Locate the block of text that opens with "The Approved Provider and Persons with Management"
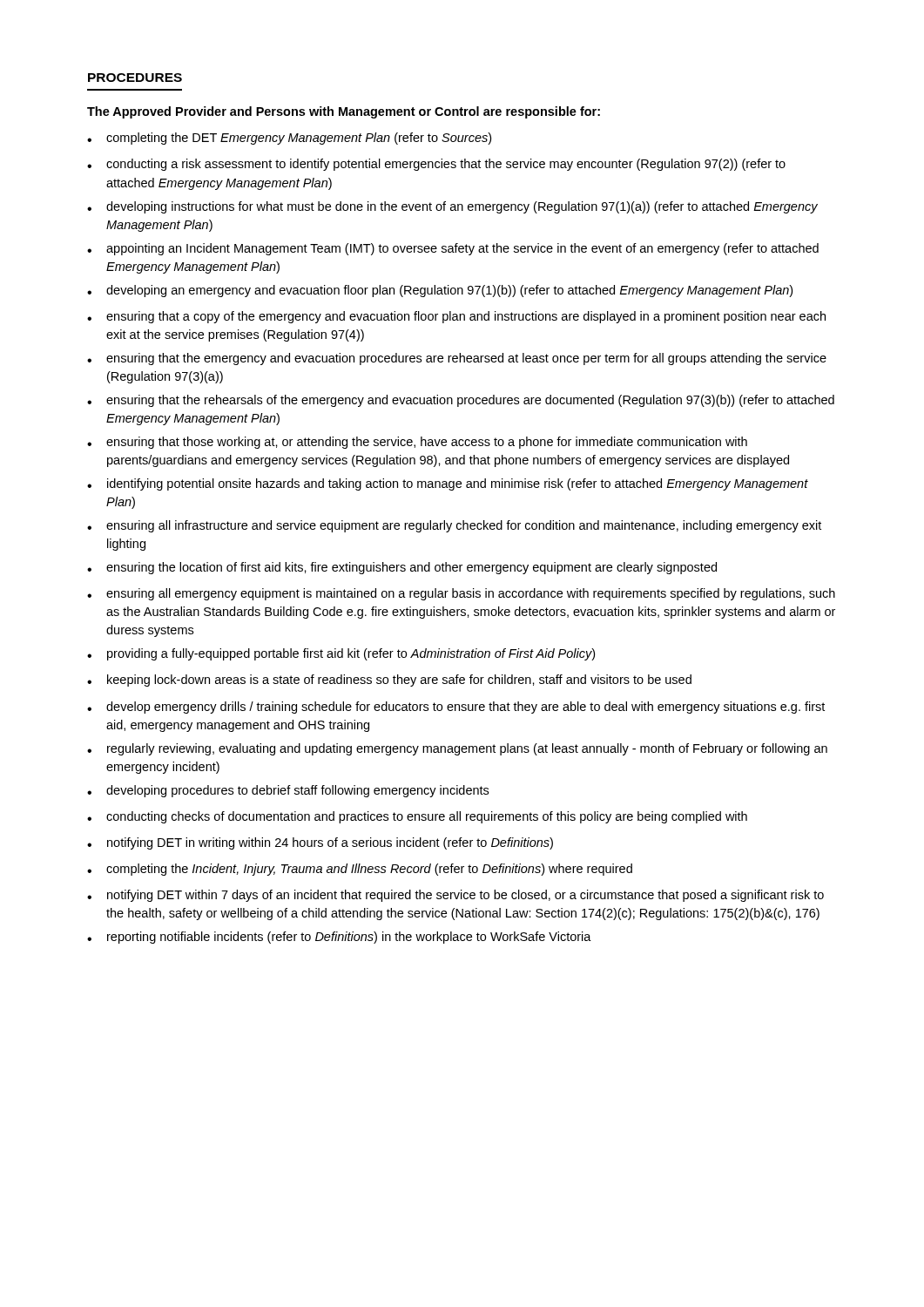Image resolution: width=924 pixels, height=1307 pixels. coord(344,112)
